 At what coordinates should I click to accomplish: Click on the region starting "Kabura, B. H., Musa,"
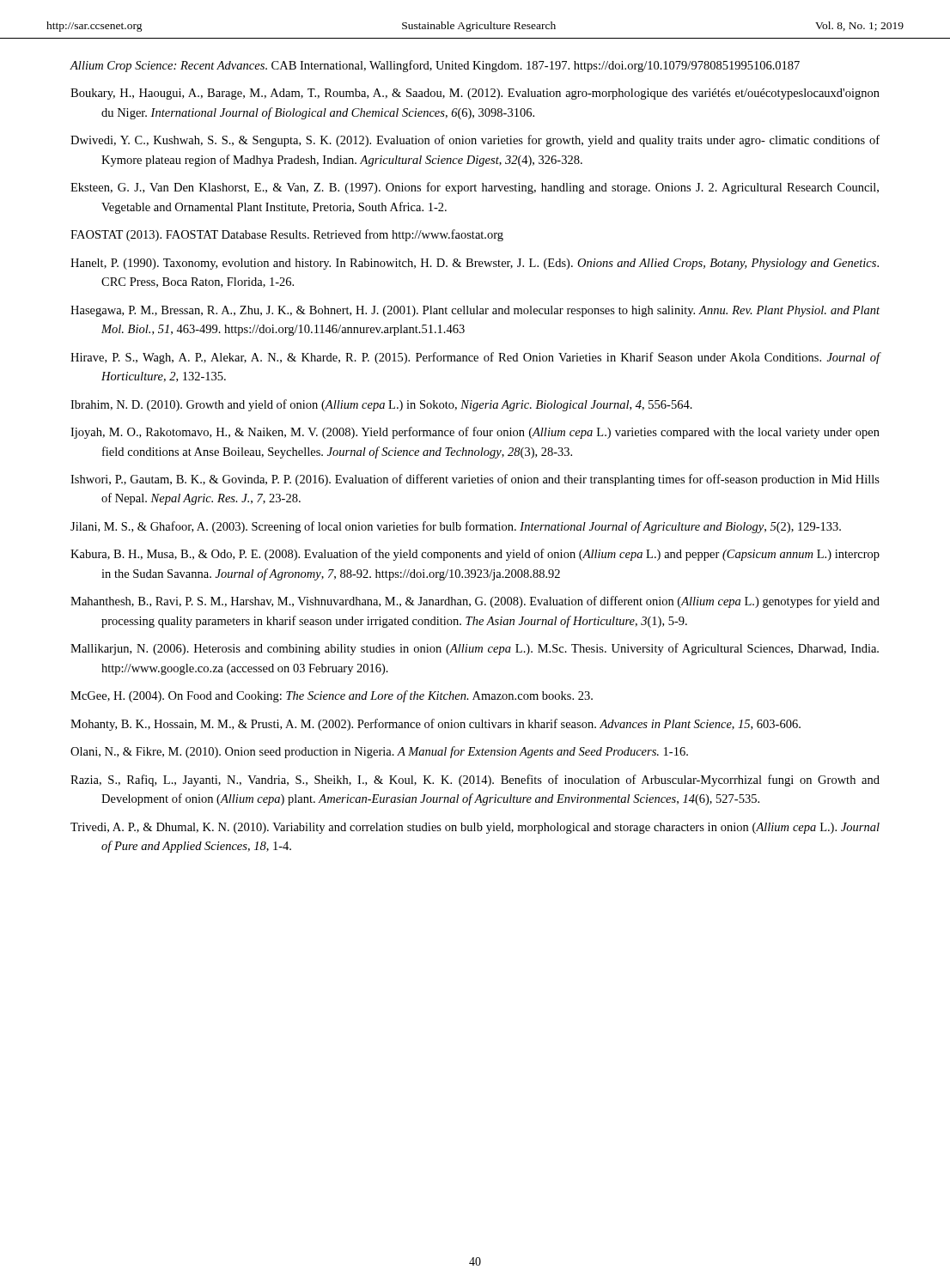pyautogui.click(x=475, y=564)
